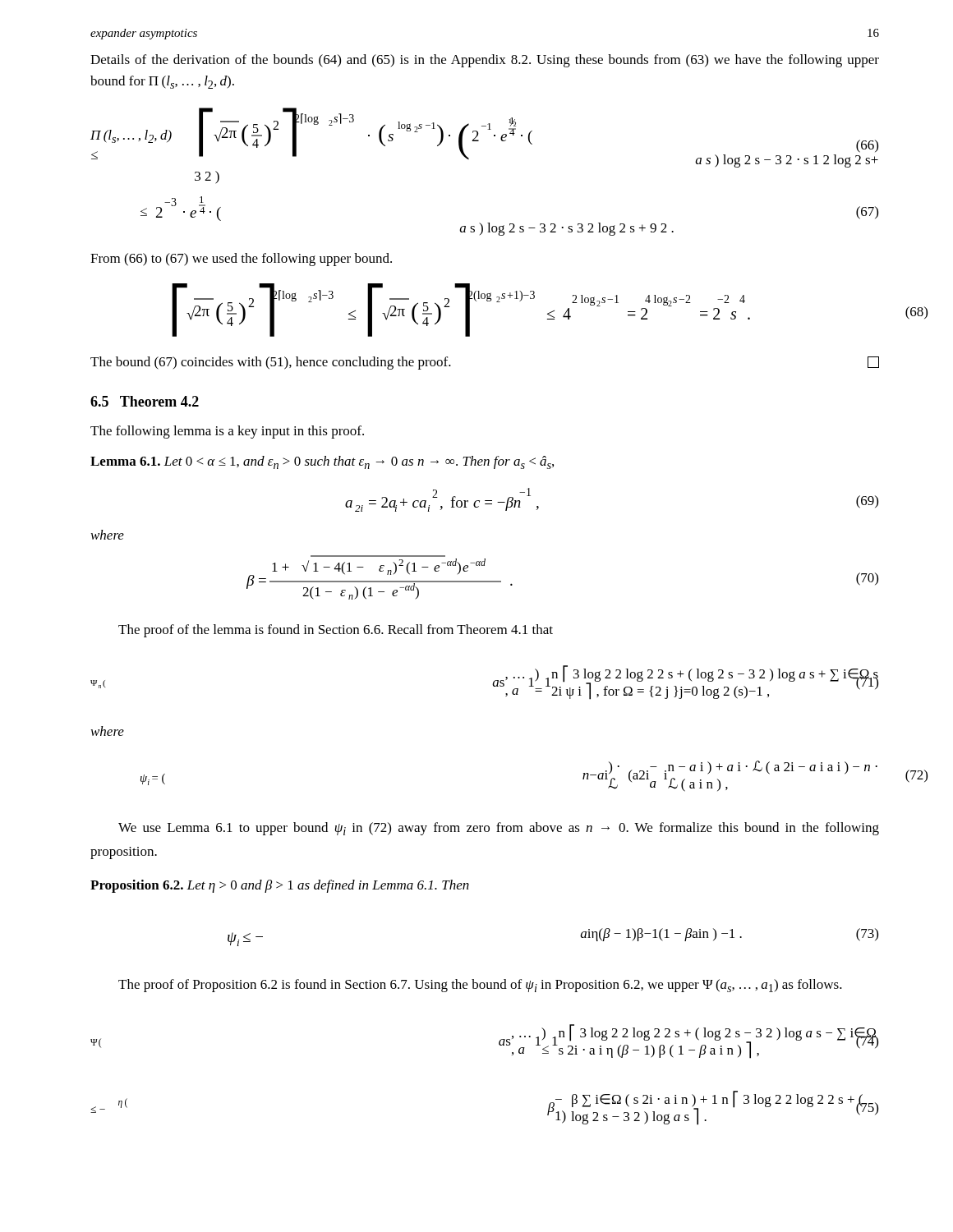
Task: Select the section header with the text "6.5 Theorem 4.2"
Action: pyautogui.click(x=145, y=402)
